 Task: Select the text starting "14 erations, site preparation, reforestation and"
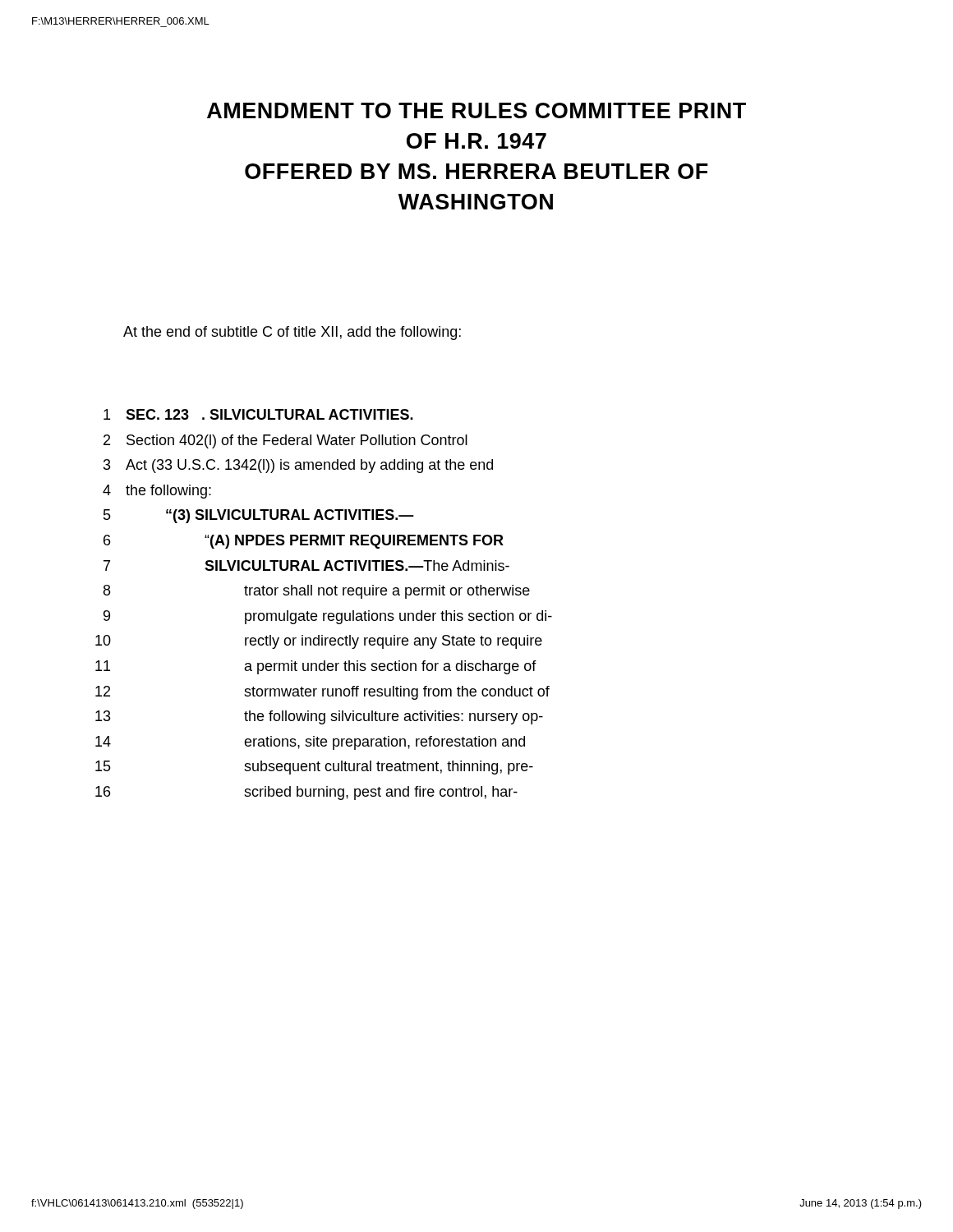tap(476, 742)
